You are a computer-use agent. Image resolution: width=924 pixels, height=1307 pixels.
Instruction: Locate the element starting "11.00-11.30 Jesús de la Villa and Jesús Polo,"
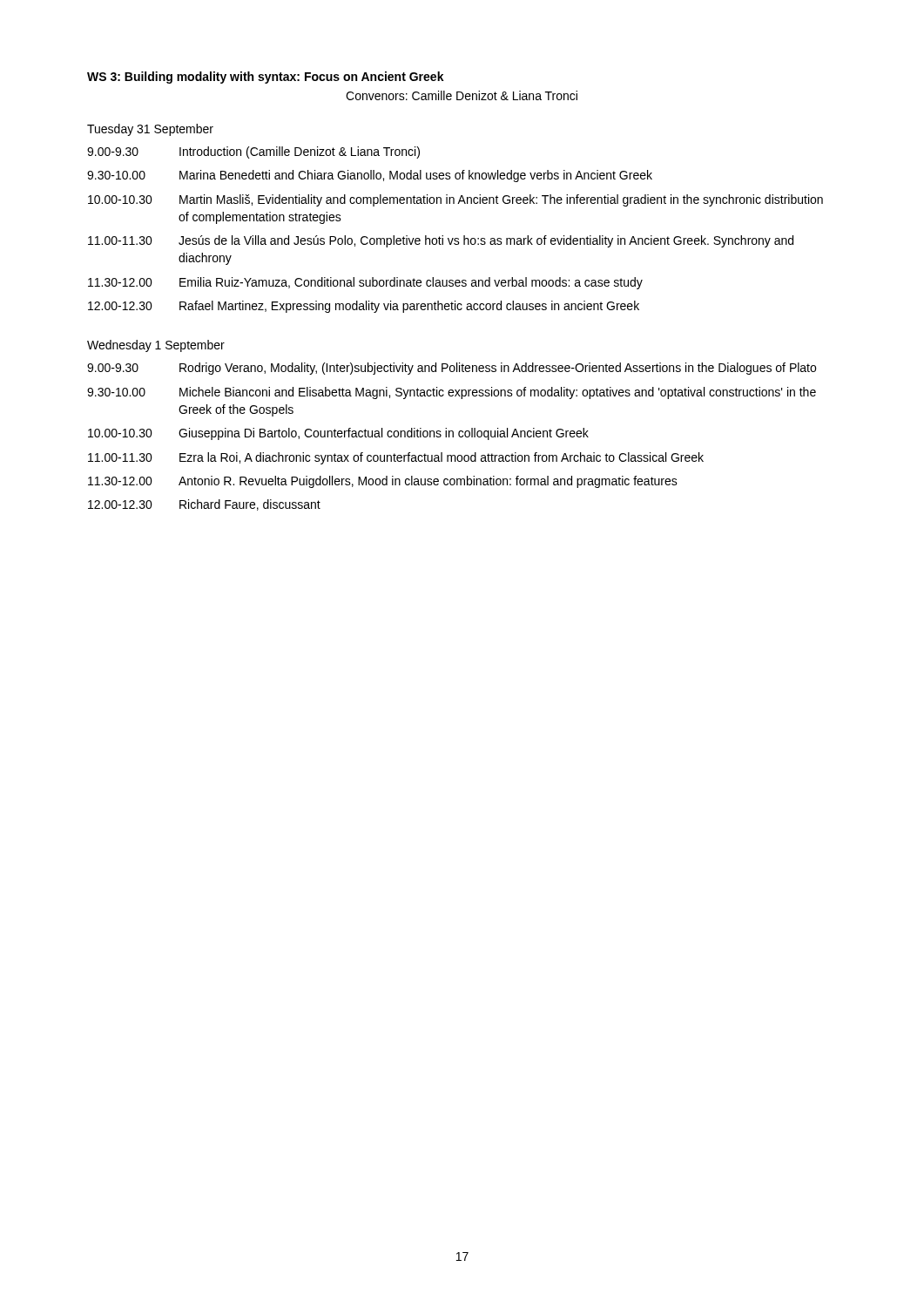462,251
